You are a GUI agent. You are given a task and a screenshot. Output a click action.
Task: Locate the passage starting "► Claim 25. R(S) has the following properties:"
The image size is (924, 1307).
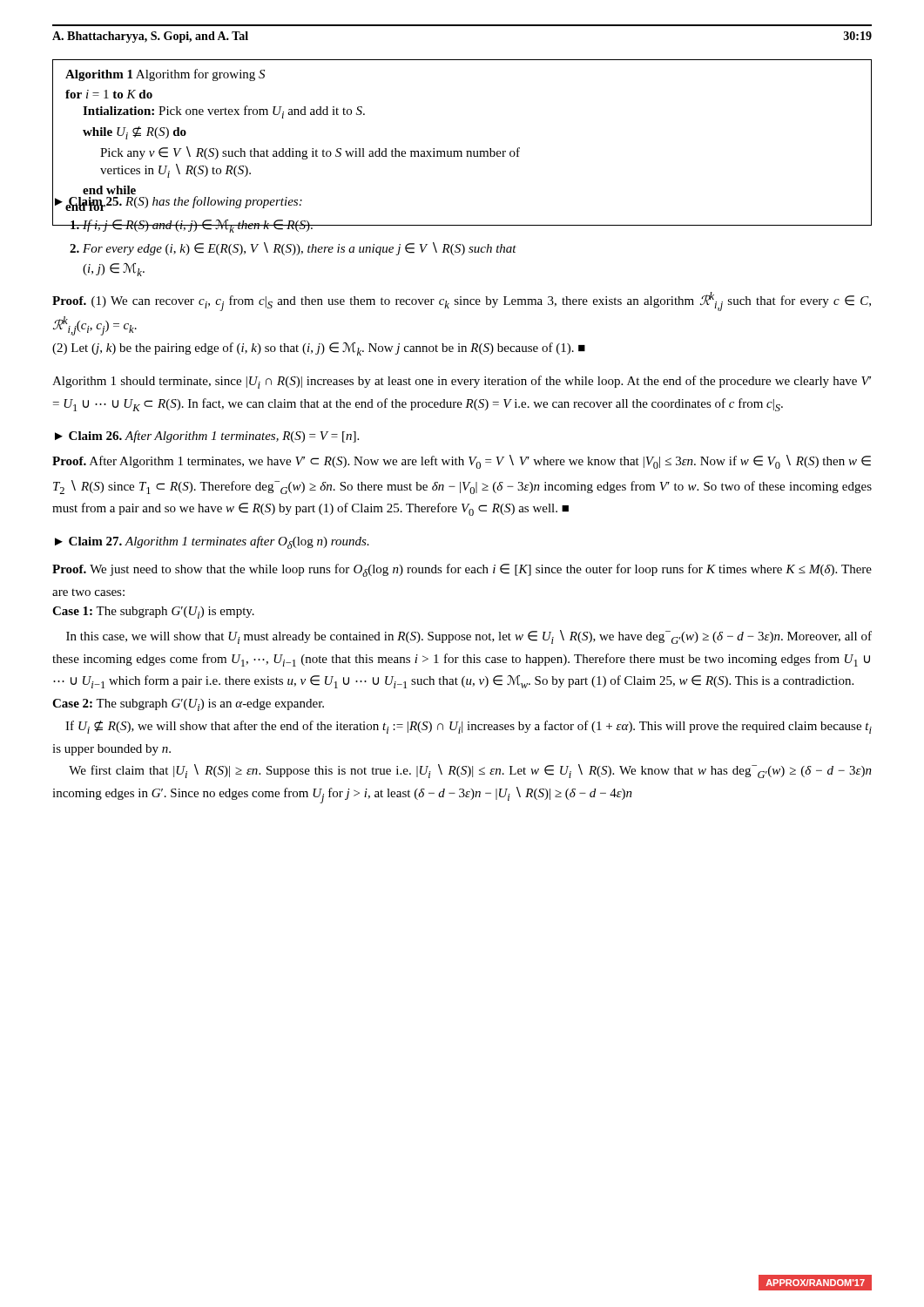tap(178, 201)
